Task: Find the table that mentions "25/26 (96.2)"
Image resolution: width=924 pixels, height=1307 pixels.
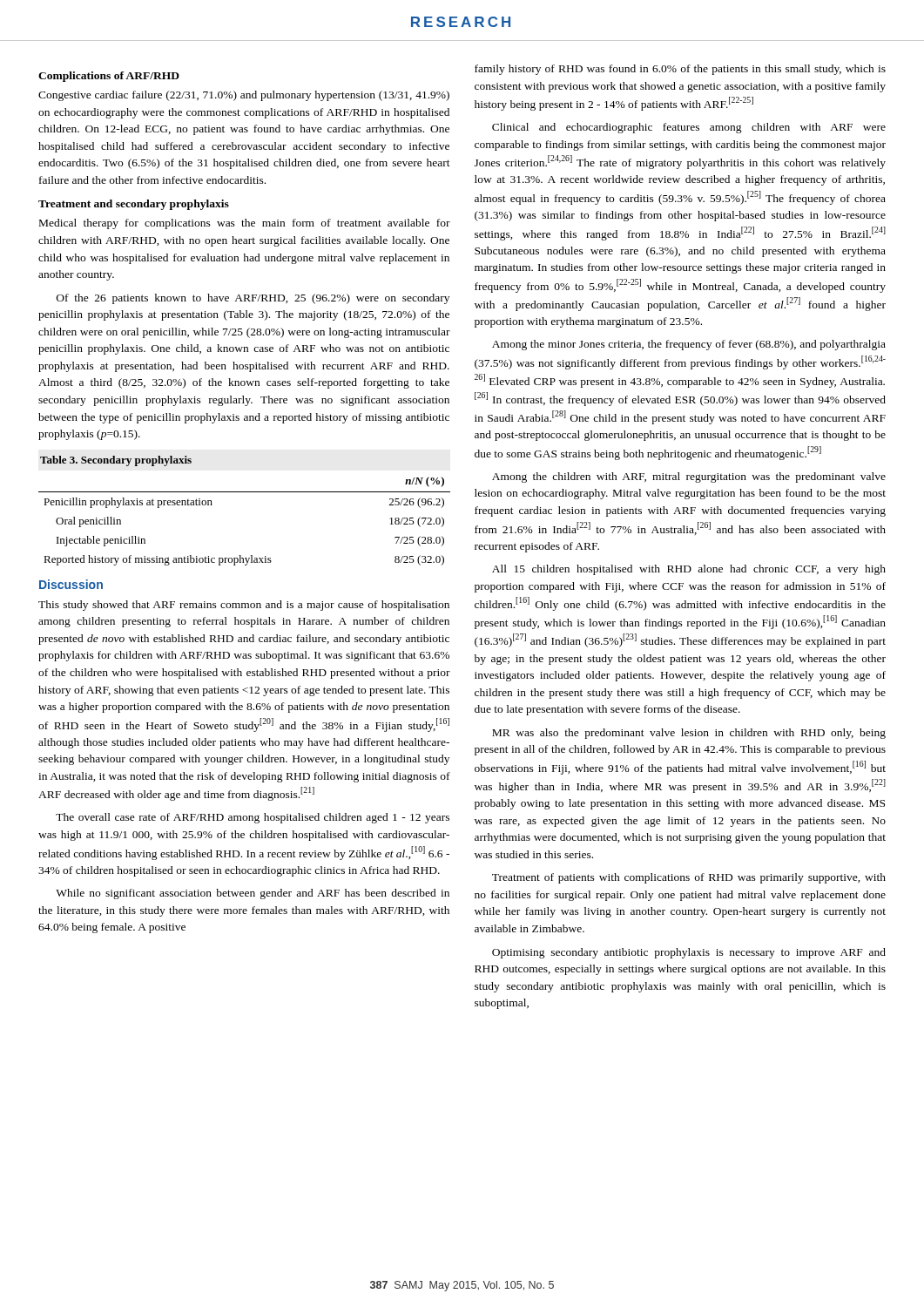Action: pos(244,509)
